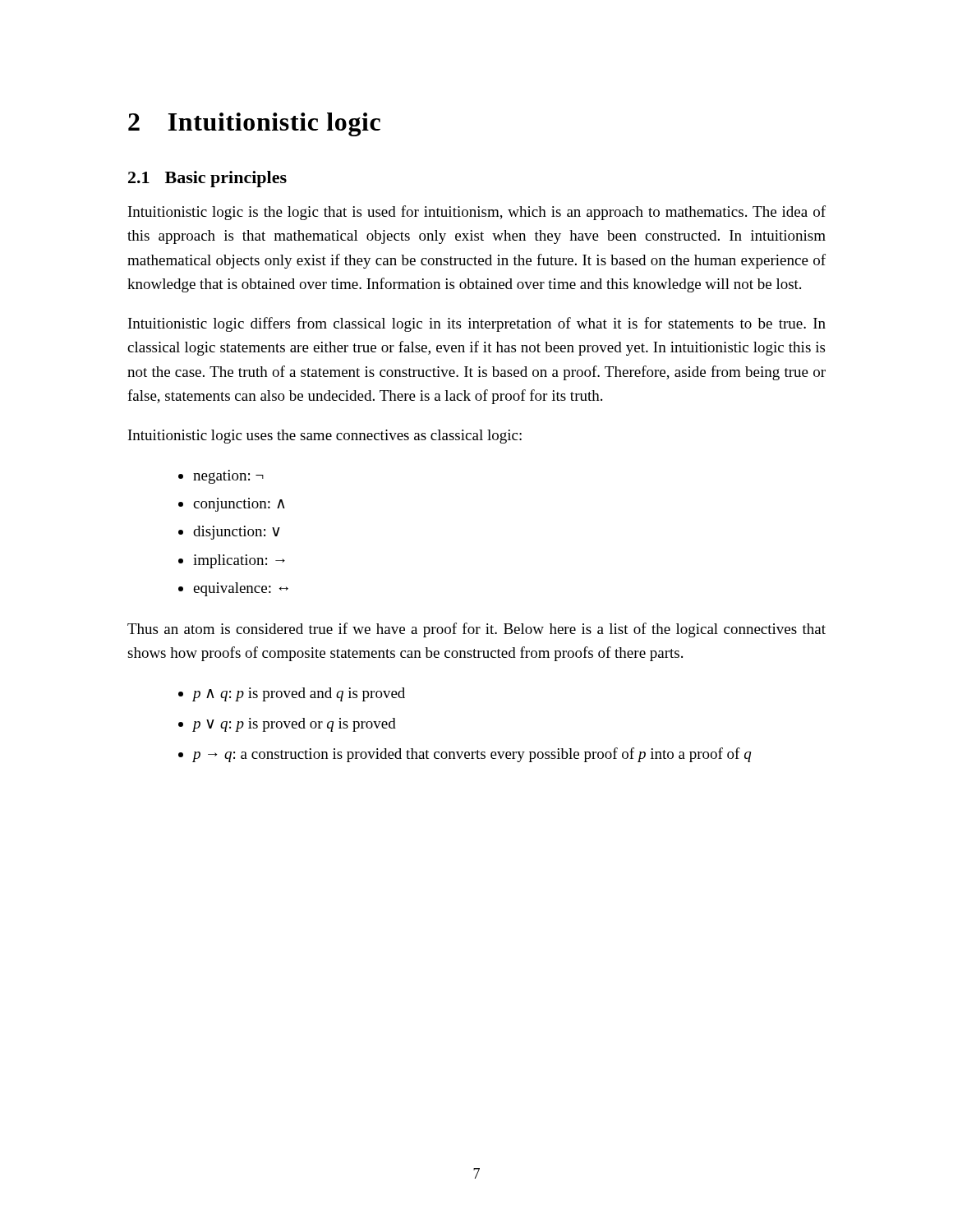Navigate to the element starting "Thus an atom is considered true if"
The image size is (953, 1232).
(x=476, y=641)
